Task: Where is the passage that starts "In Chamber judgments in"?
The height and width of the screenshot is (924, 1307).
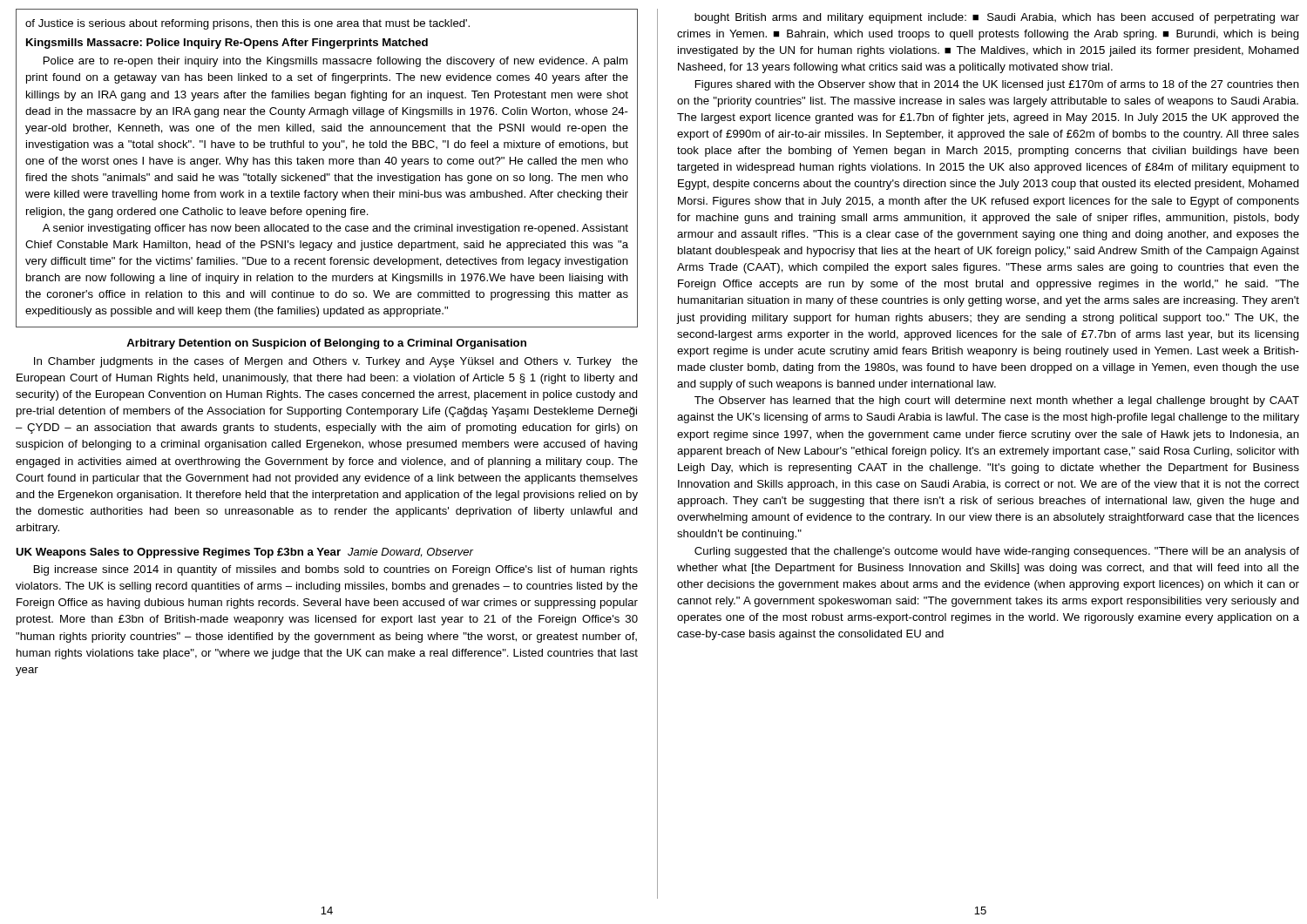Action: [x=327, y=444]
